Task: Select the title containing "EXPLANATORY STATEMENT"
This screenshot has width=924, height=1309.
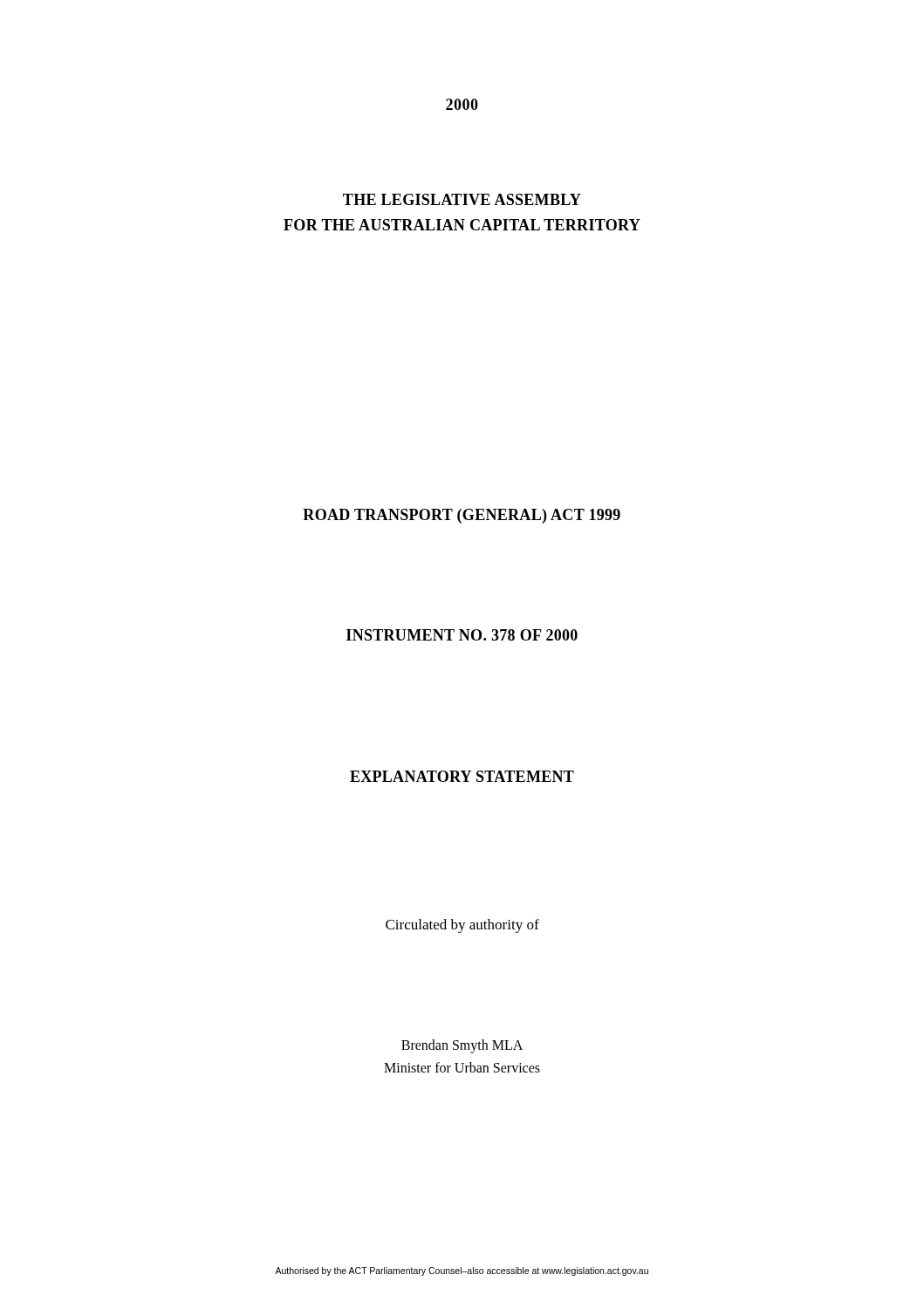Action: [x=462, y=777]
